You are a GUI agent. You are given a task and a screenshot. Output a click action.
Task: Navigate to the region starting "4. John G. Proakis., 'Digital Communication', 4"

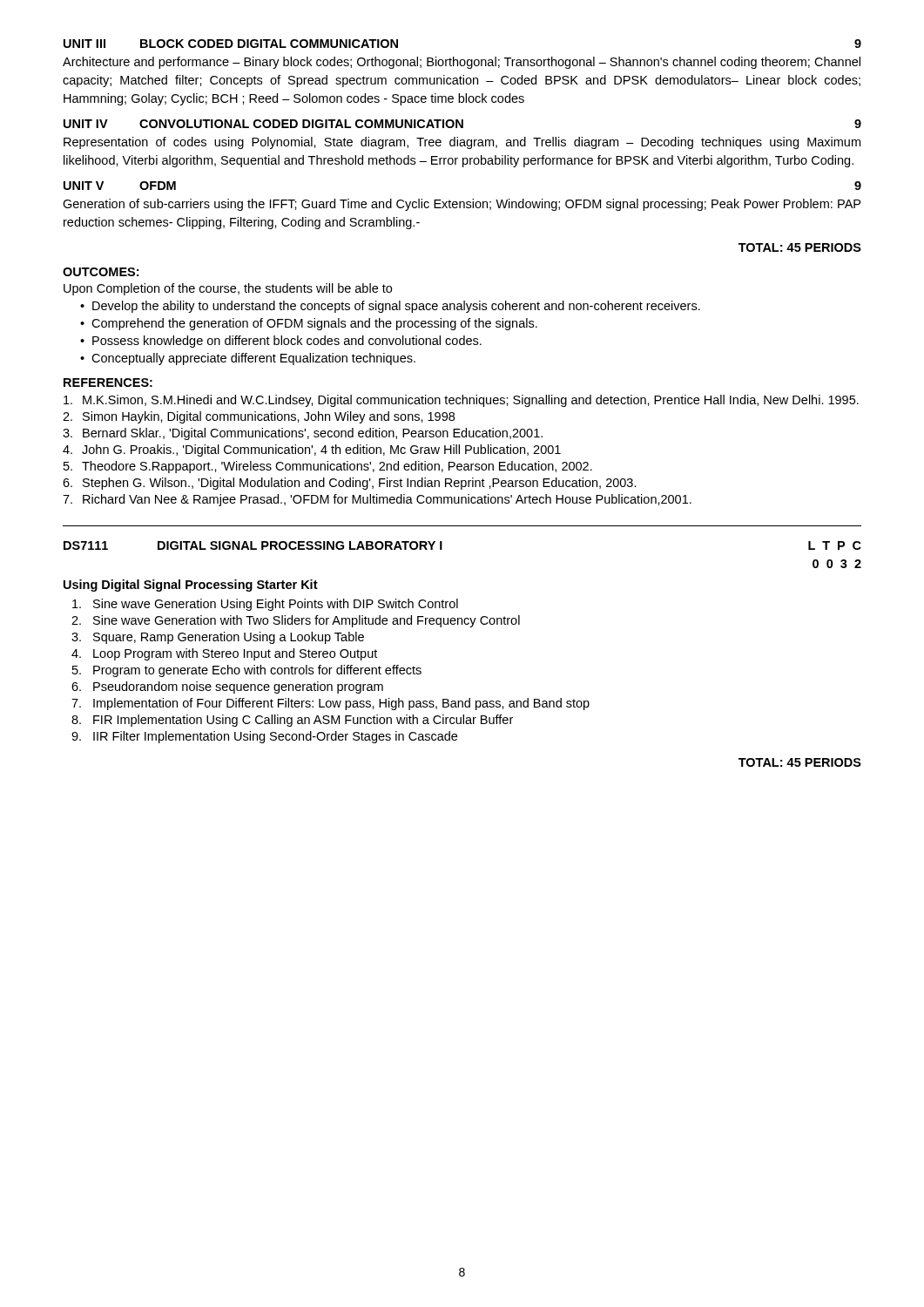tap(312, 450)
